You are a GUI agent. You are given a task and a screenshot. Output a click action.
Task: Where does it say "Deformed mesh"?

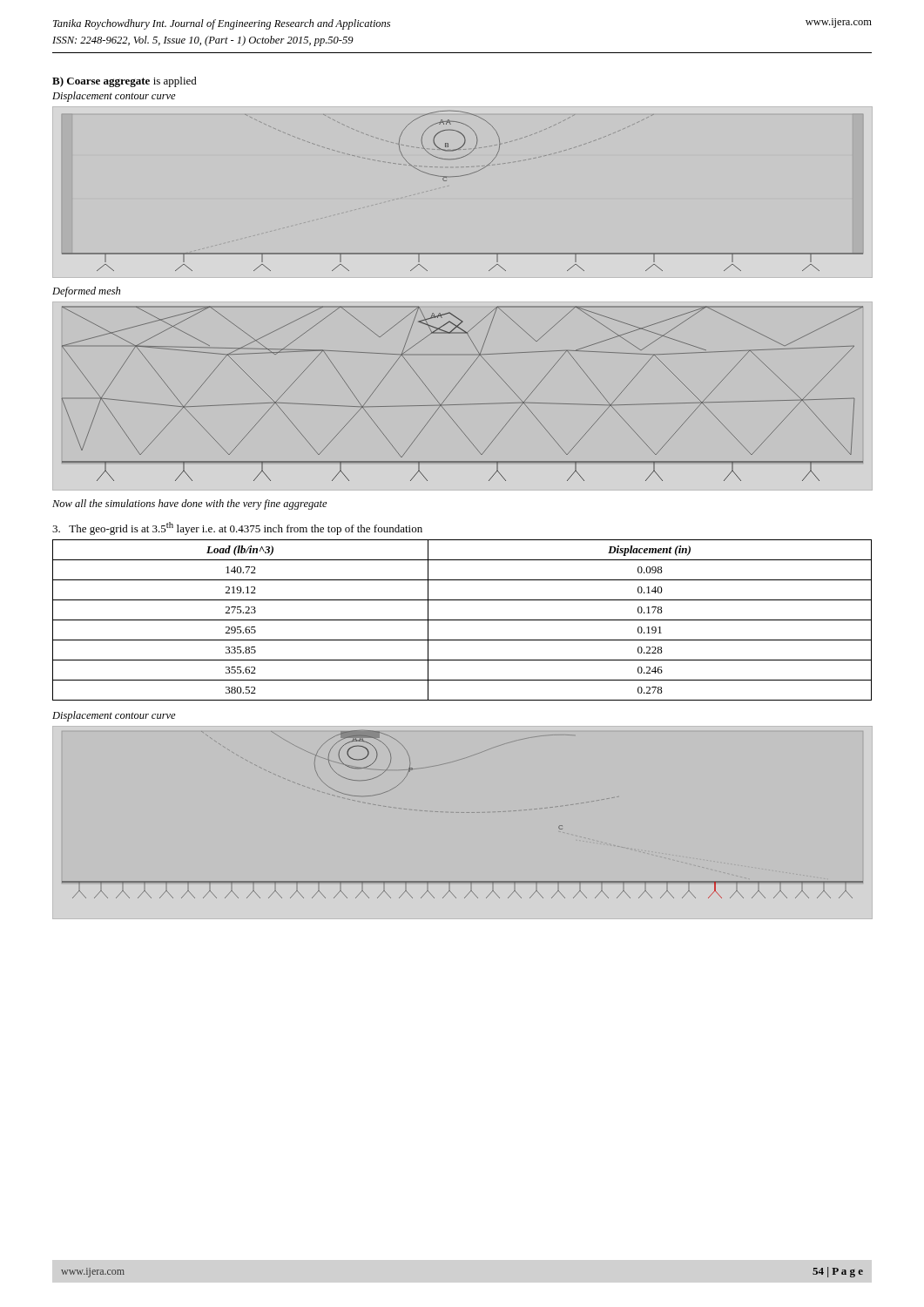tap(462, 291)
